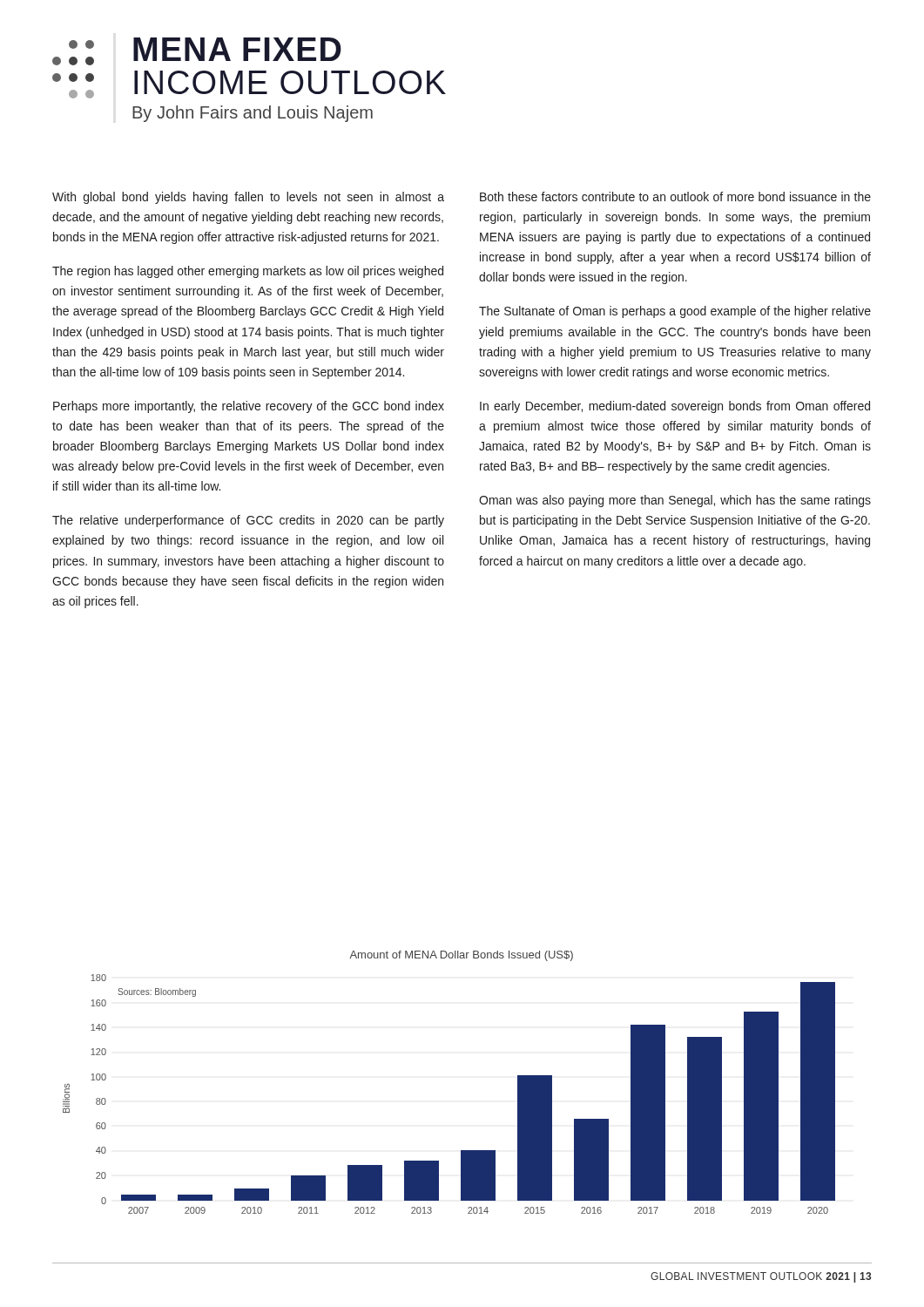924x1307 pixels.
Task: Find the region starting "Both these factors contribute"
Action: click(x=675, y=379)
